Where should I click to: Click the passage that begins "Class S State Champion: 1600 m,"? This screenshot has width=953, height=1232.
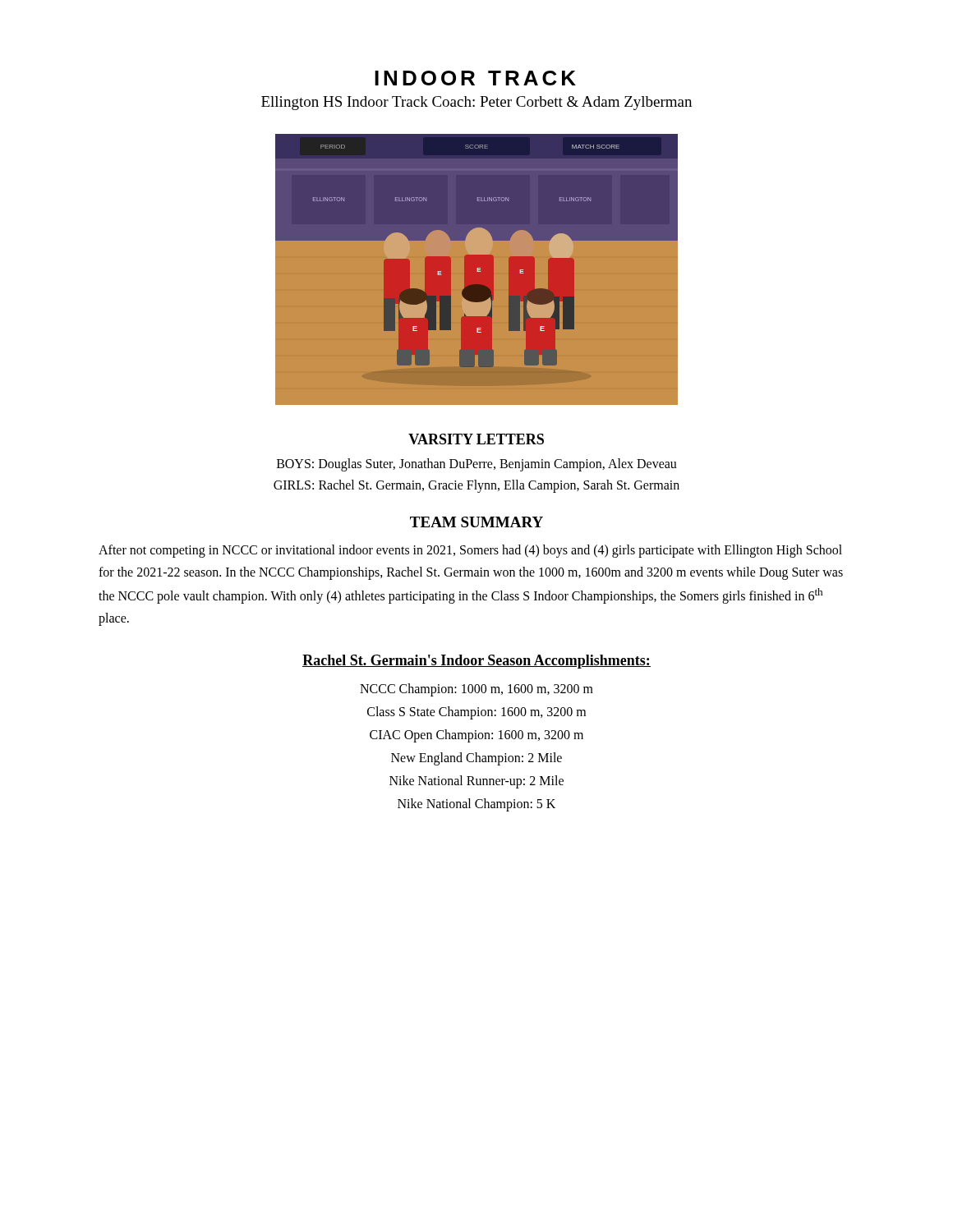coord(476,712)
